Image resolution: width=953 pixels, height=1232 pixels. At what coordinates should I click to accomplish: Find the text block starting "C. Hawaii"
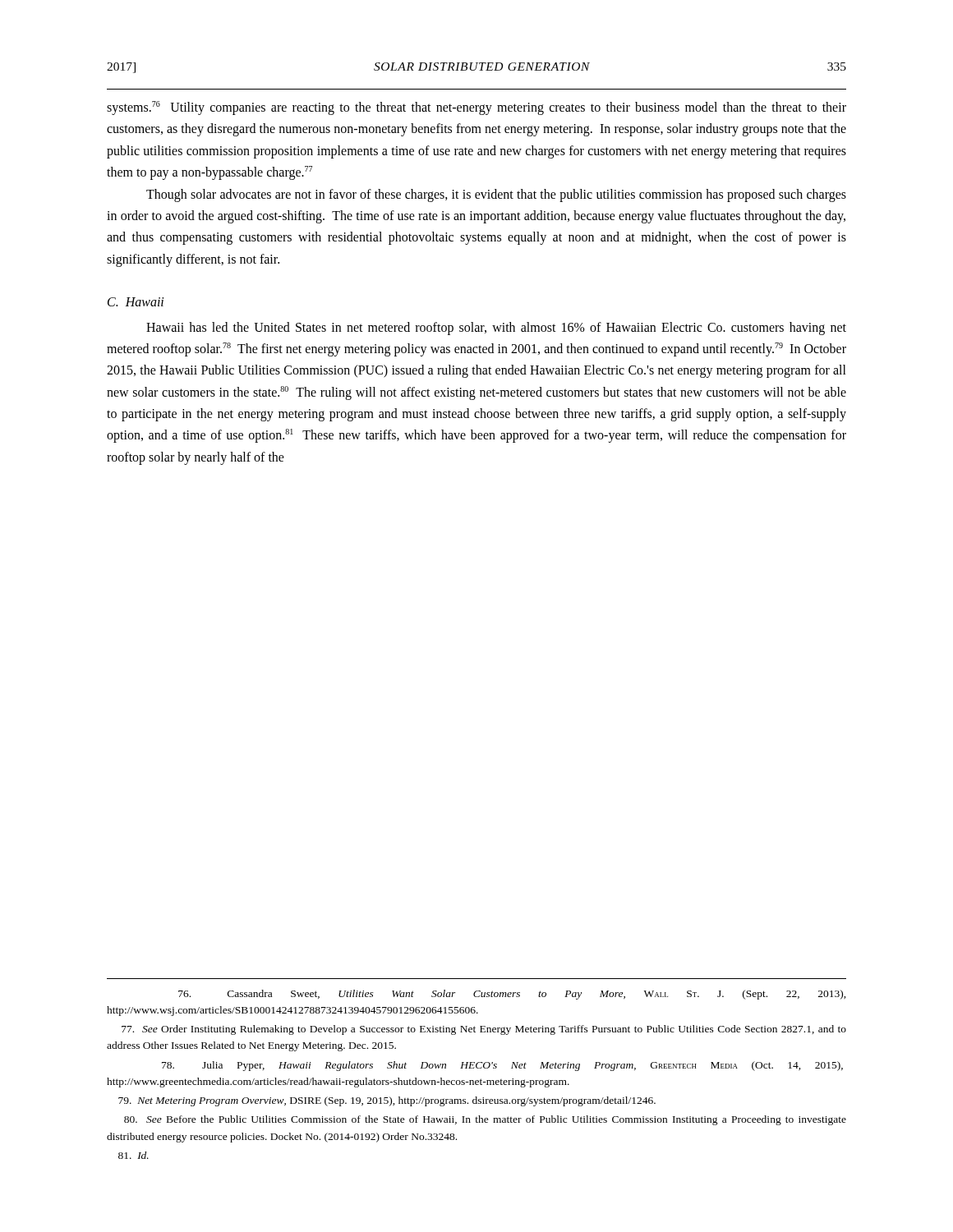coord(136,302)
